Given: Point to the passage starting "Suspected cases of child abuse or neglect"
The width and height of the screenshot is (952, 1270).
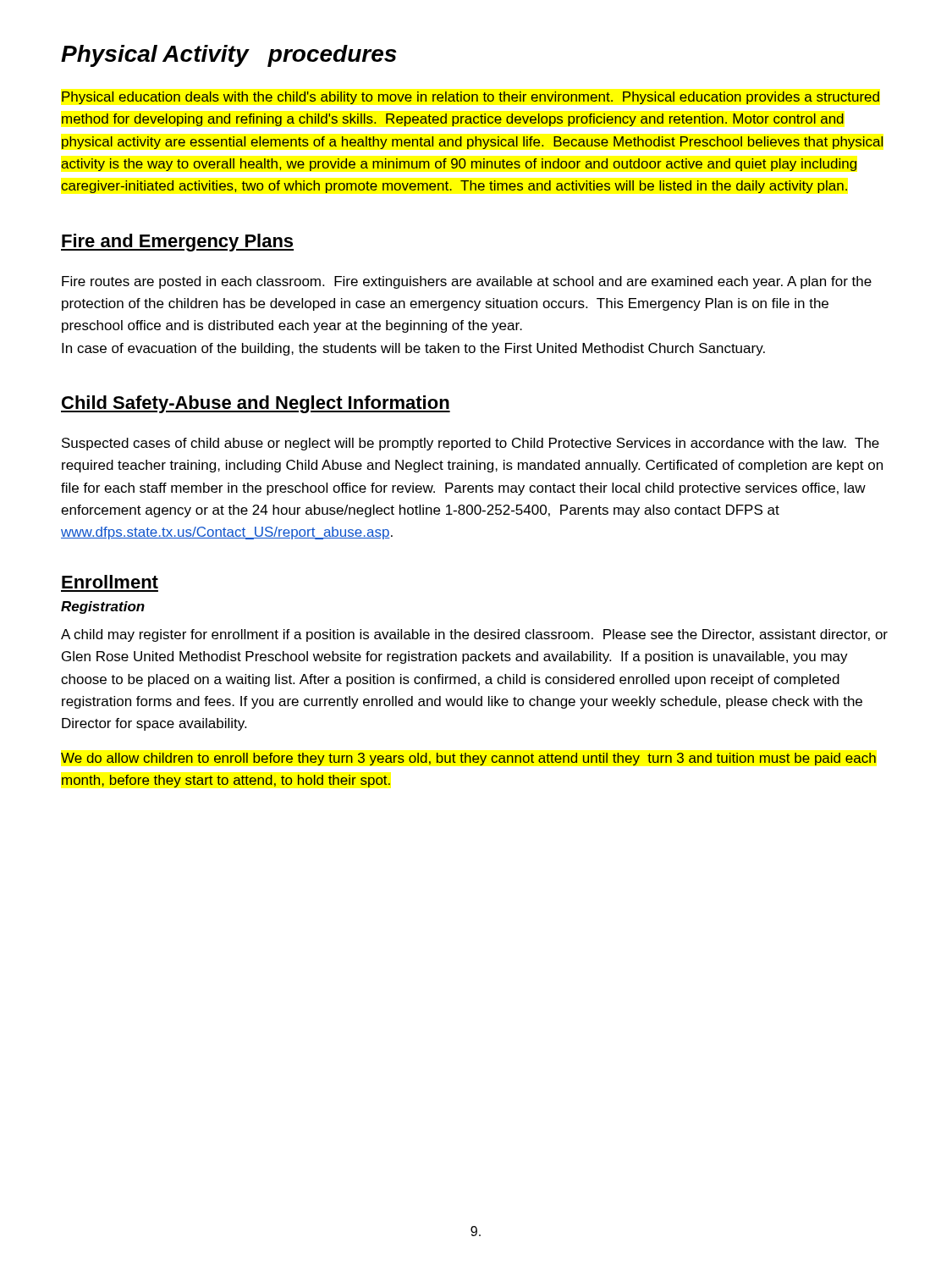Looking at the screenshot, I should [x=472, y=488].
